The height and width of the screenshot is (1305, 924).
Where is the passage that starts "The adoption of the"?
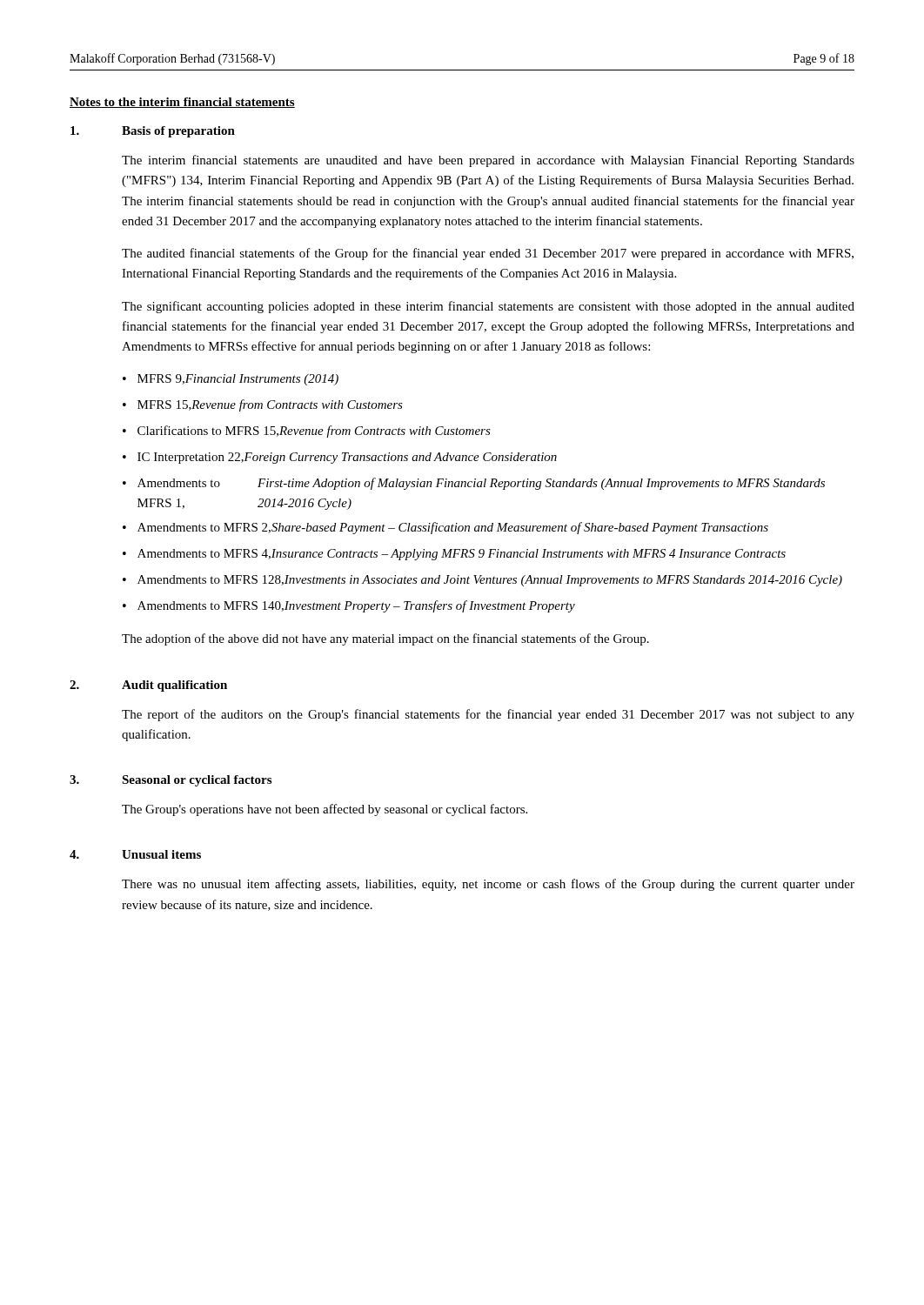386,639
